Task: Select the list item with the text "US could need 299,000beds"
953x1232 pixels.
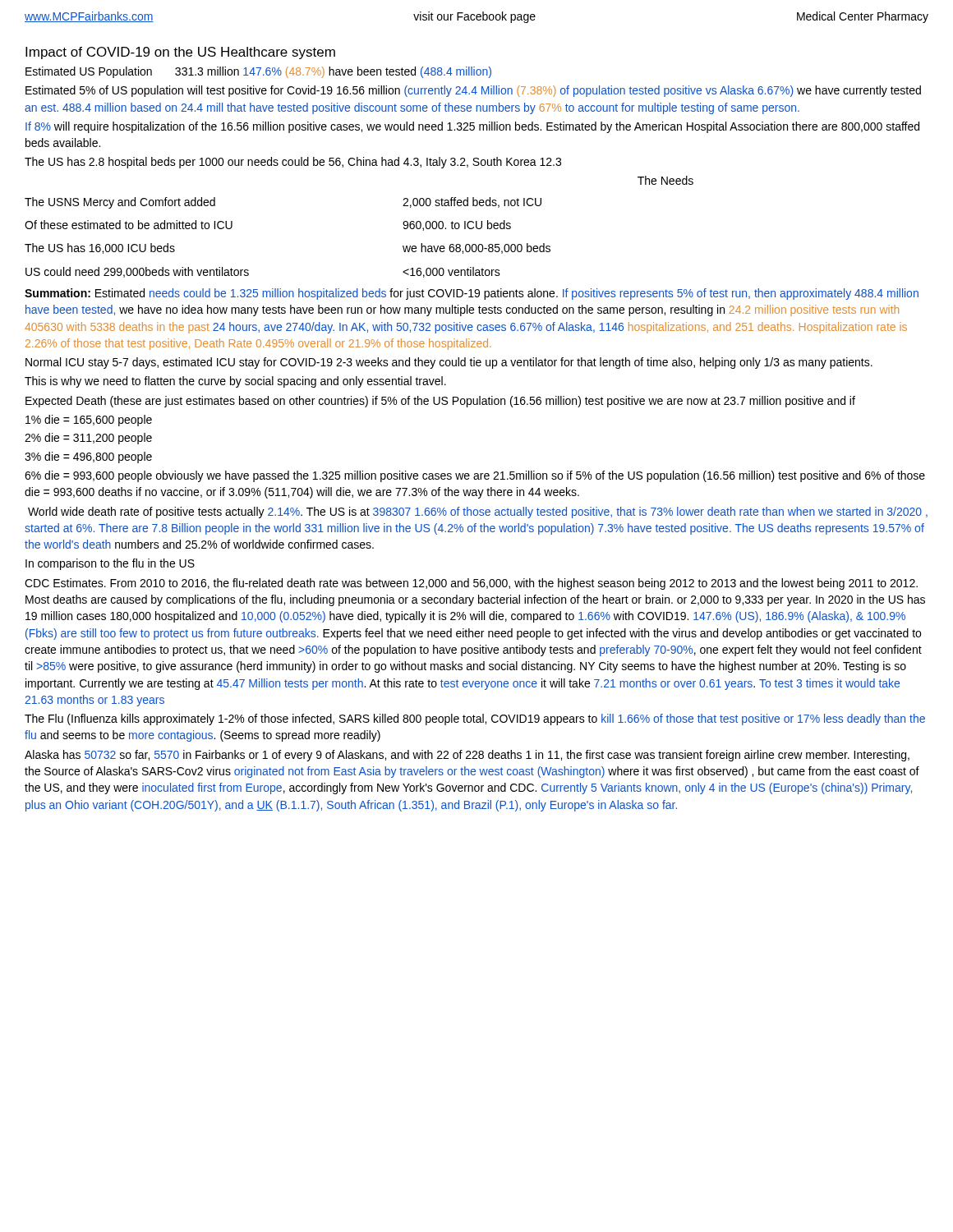Action: [476, 272]
